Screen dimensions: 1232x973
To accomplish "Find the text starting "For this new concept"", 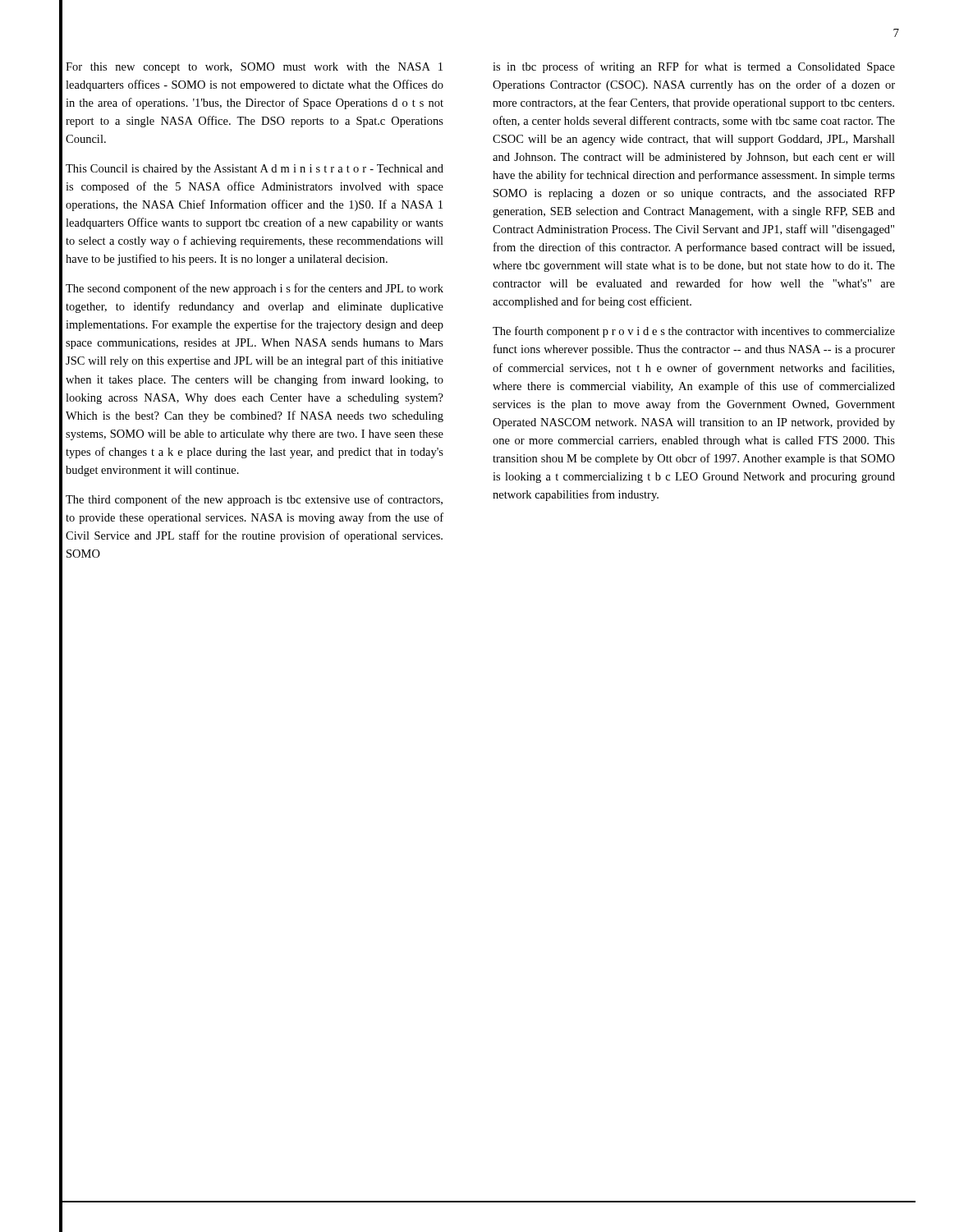I will click(x=255, y=310).
